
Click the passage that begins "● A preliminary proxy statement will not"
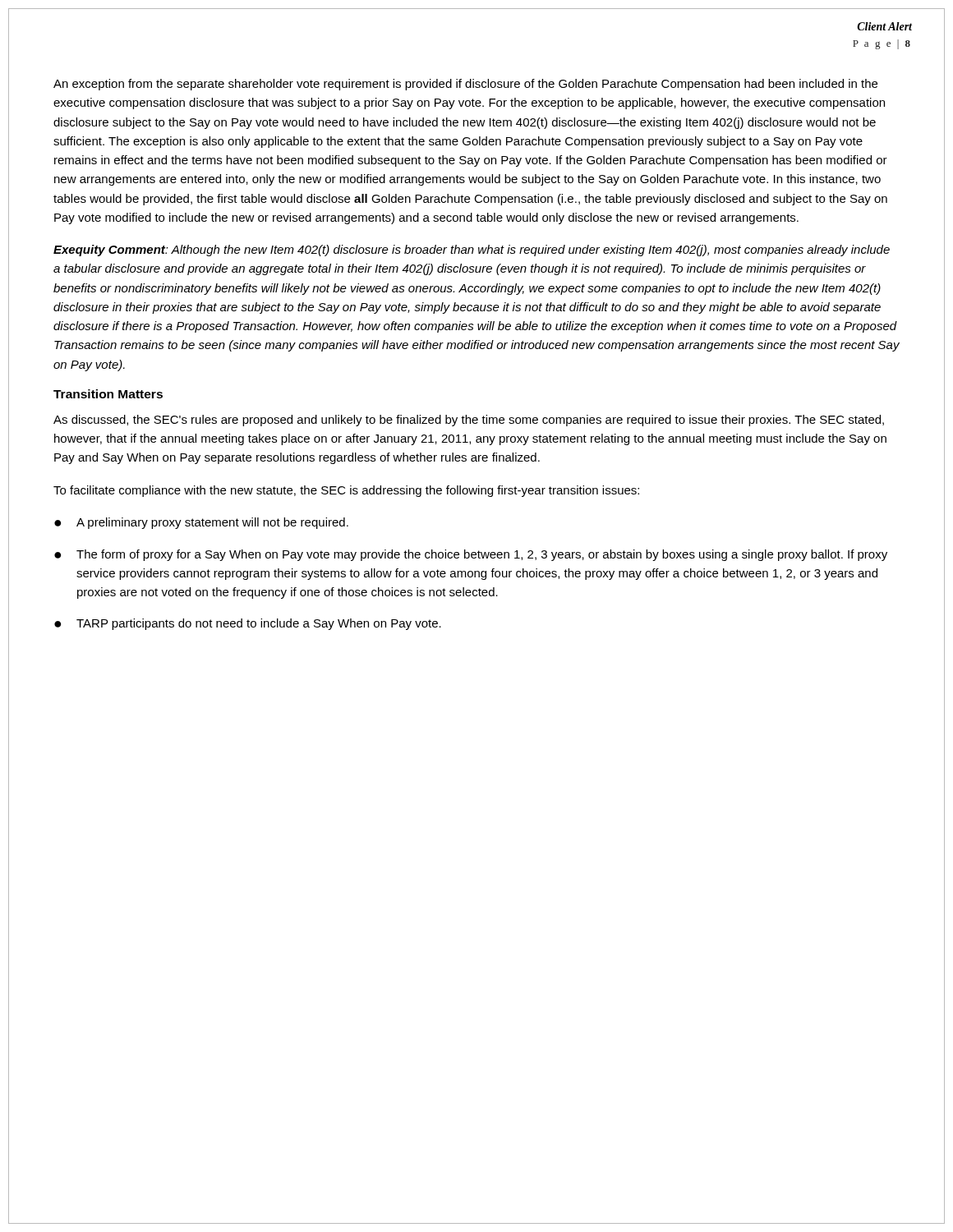201,523
